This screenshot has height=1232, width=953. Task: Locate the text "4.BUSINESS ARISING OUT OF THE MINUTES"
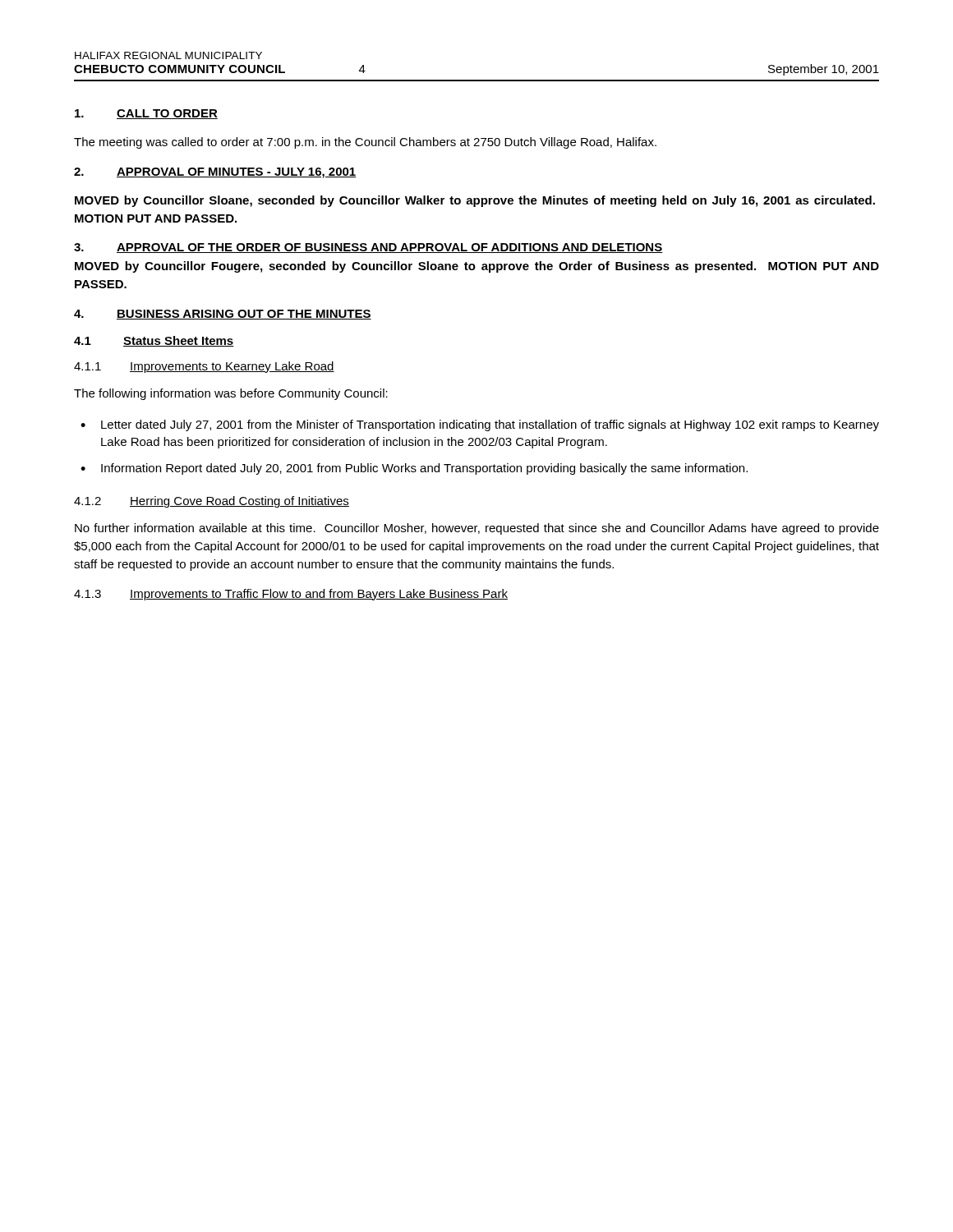(222, 313)
